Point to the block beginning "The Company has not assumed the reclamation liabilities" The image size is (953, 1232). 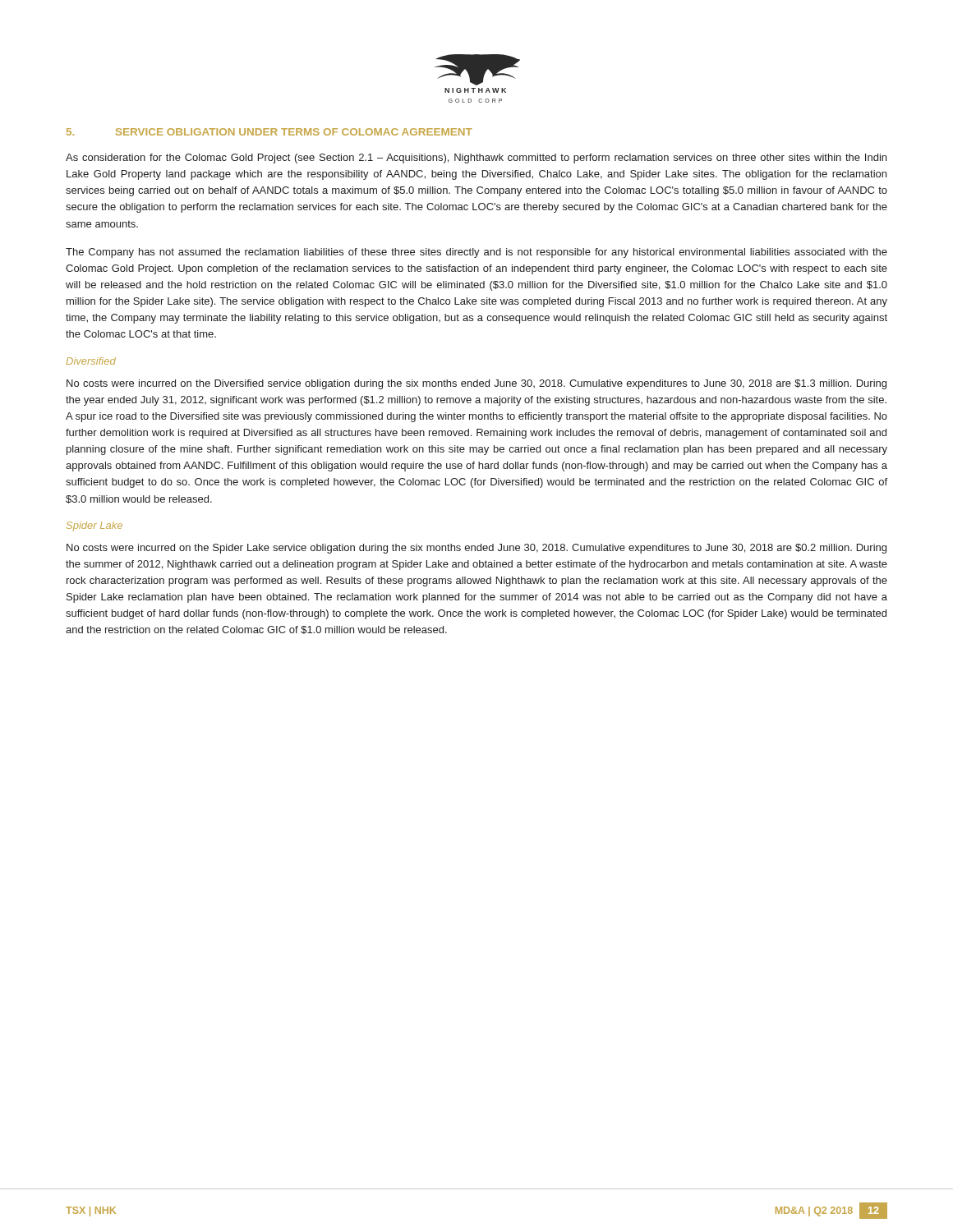click(476, 293)
